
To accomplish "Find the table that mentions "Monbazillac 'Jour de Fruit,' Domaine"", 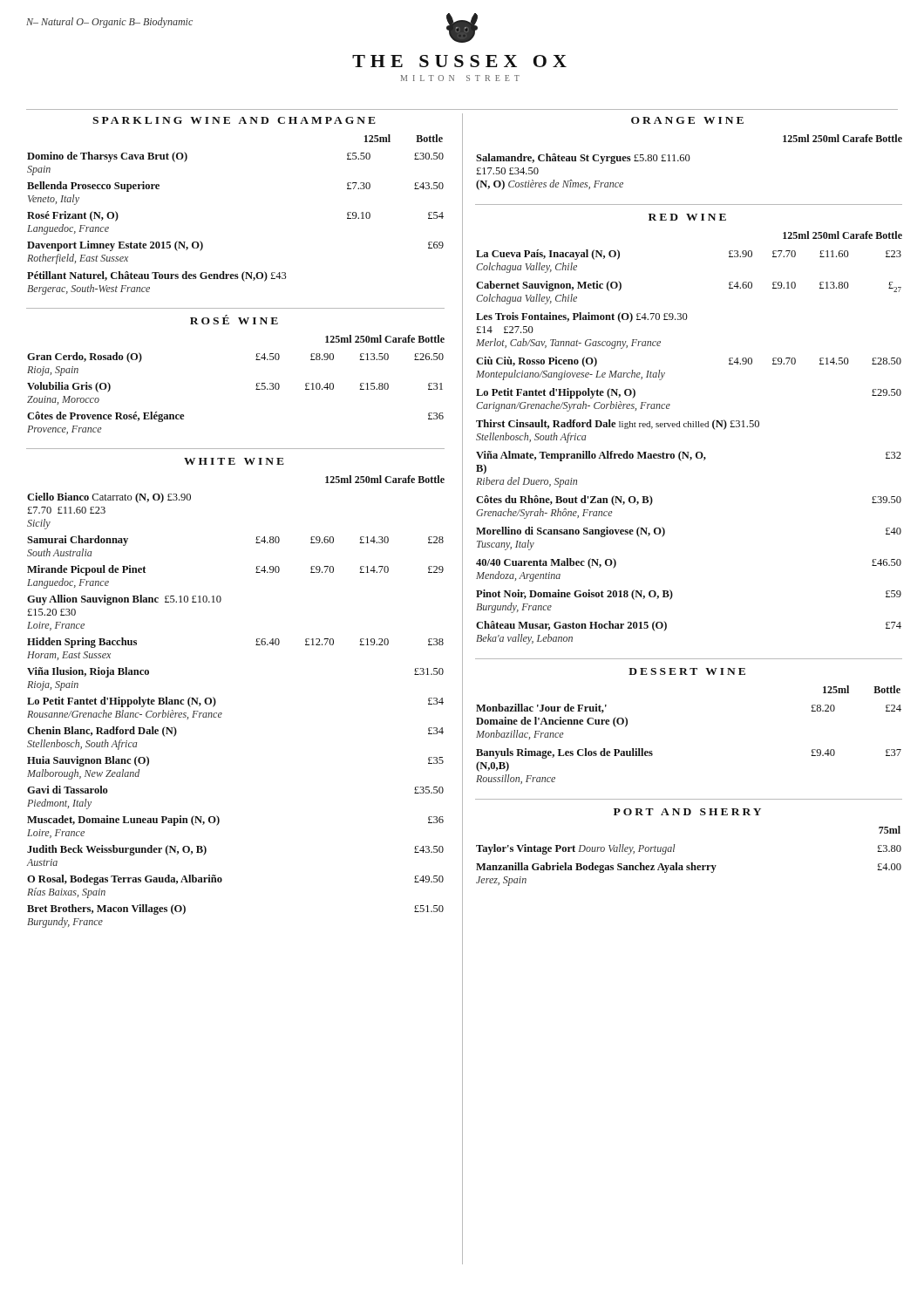I will pyautogui.click(x=689, y=744).
